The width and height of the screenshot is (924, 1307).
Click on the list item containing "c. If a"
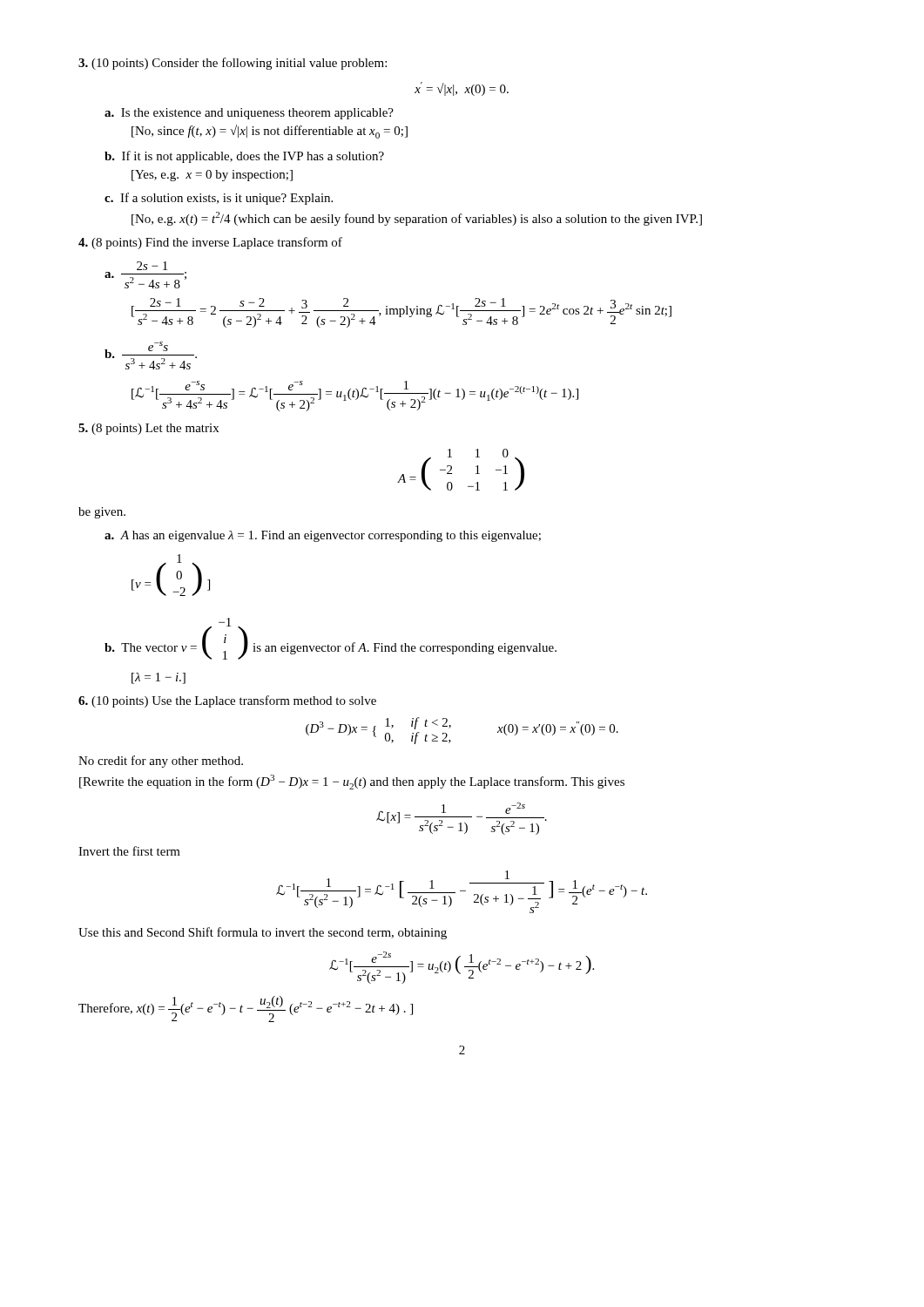475,209
